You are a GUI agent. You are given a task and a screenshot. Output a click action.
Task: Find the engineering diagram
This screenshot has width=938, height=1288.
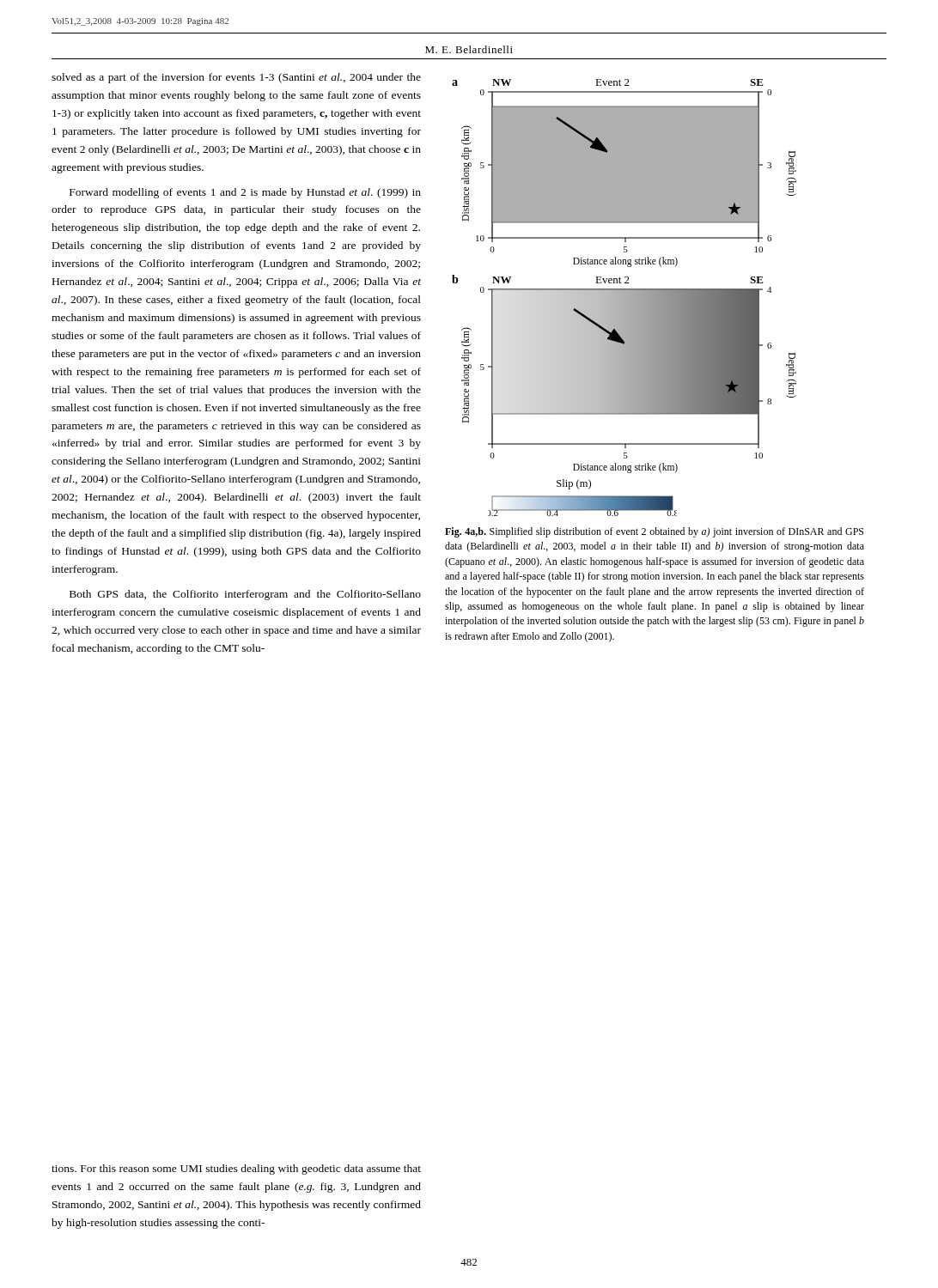point(668,357)
